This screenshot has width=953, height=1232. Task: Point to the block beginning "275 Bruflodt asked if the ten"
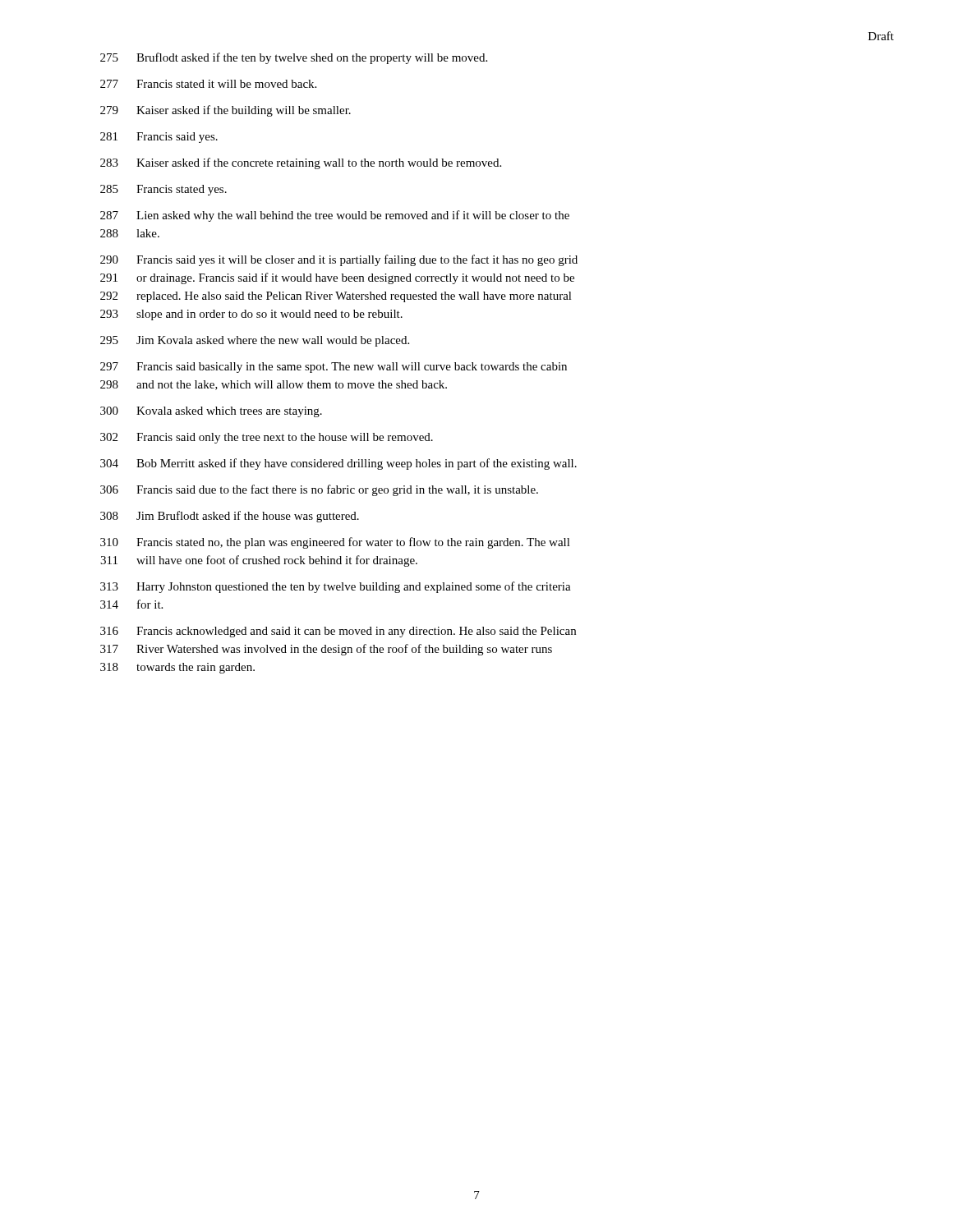476,58
